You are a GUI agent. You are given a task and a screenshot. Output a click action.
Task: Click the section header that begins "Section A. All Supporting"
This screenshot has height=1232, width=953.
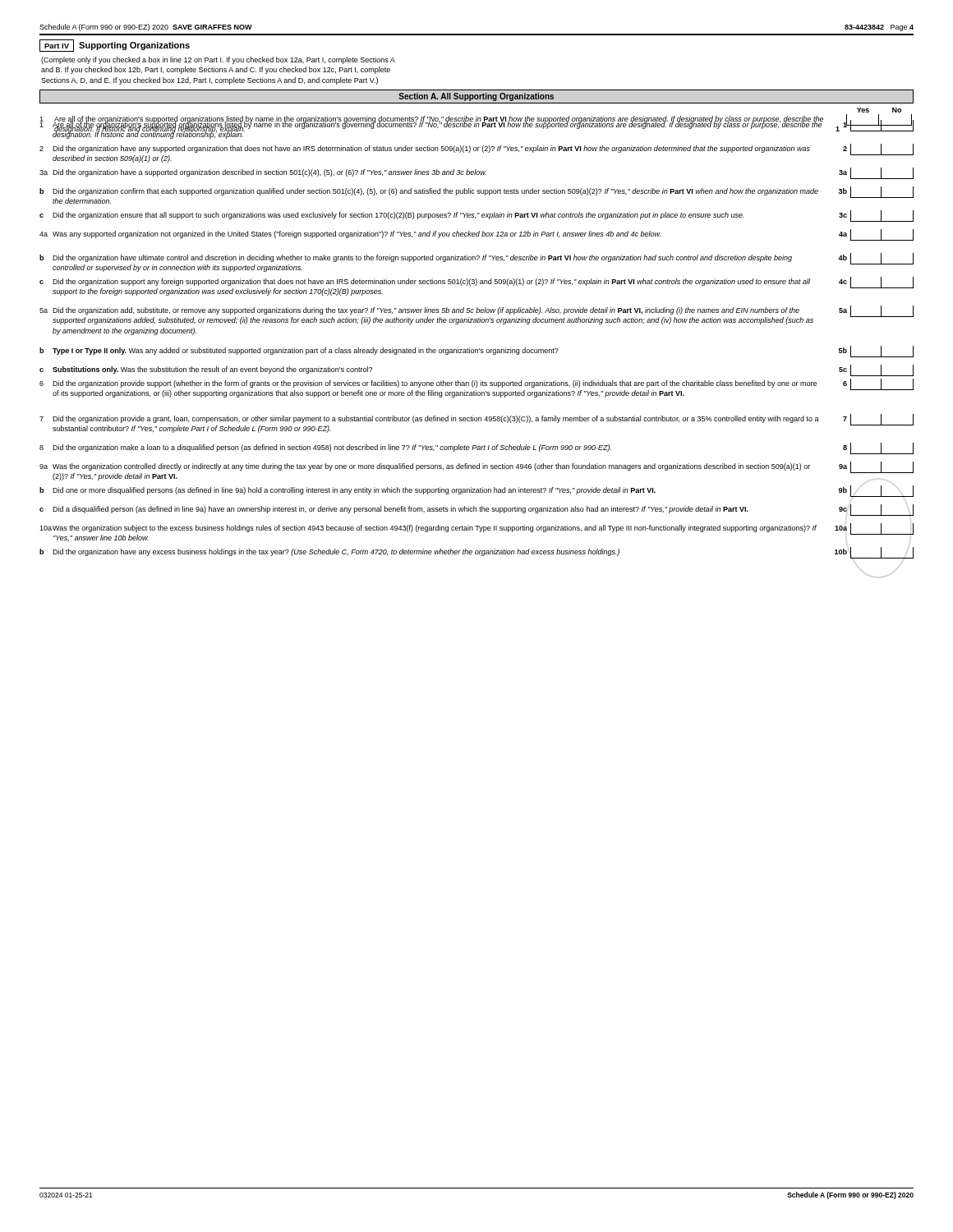476,97
